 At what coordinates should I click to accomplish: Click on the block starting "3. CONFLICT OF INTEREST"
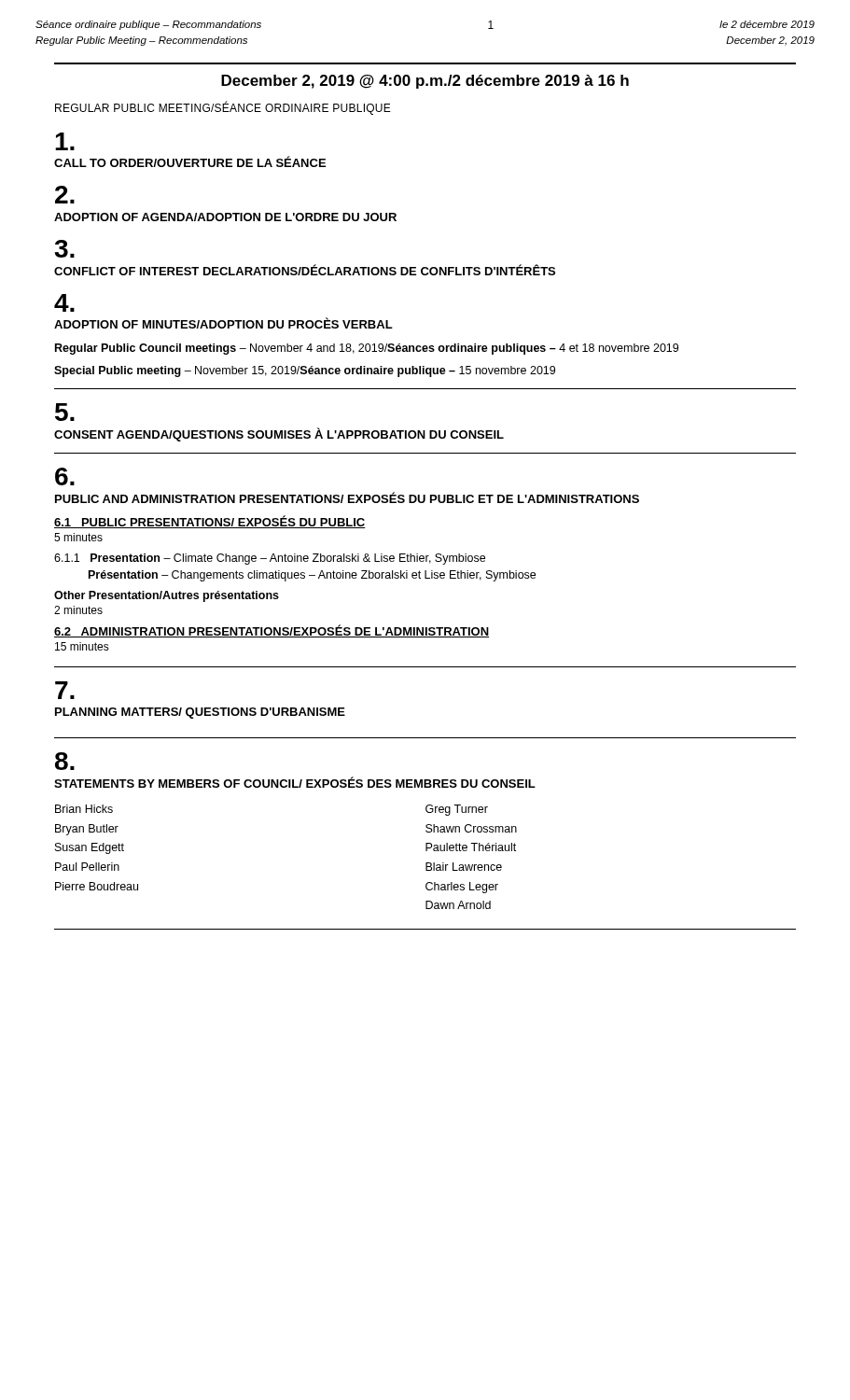point(425,257)
